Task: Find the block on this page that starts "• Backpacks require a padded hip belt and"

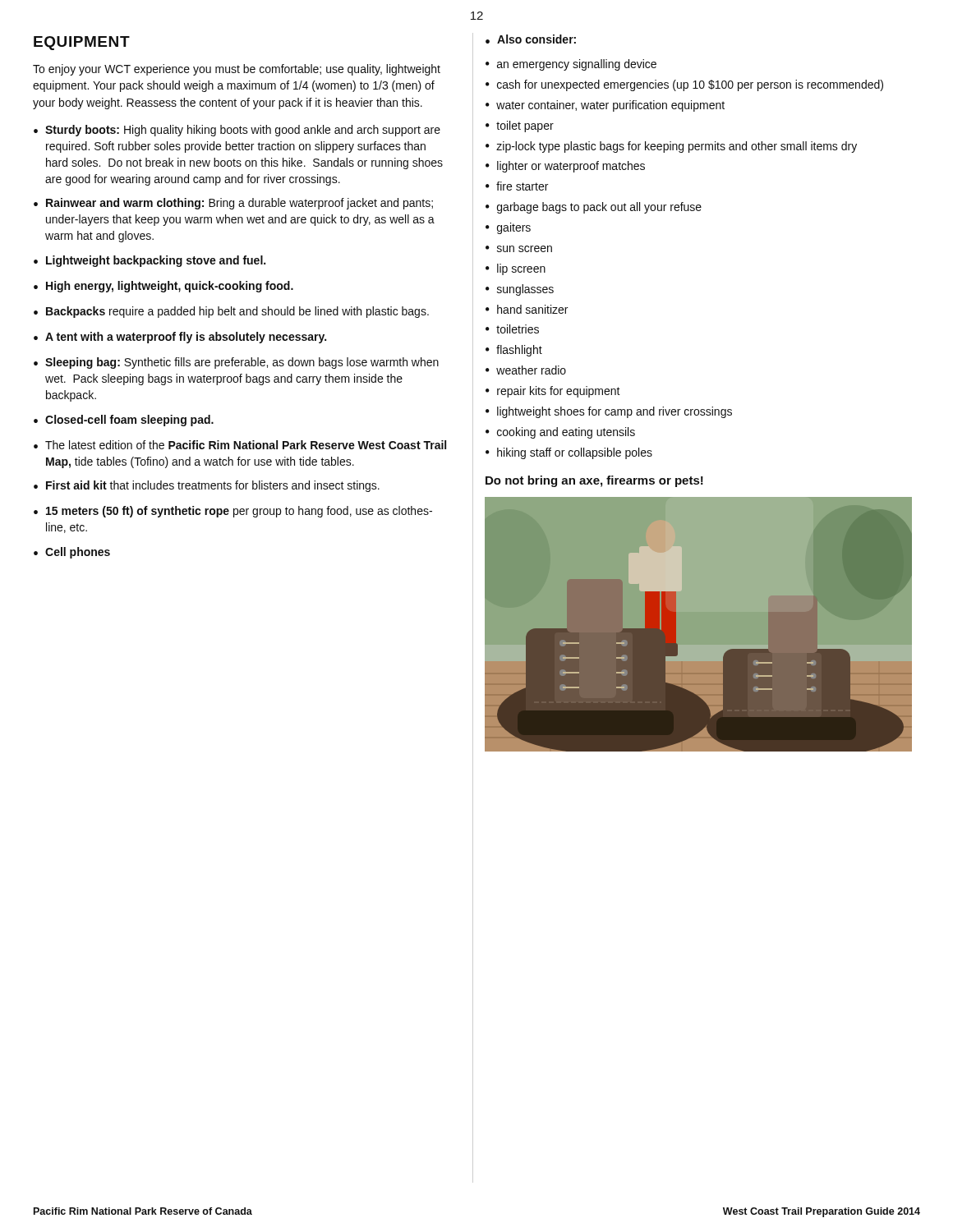Action: pyautogui.click(x=231, y=313)
